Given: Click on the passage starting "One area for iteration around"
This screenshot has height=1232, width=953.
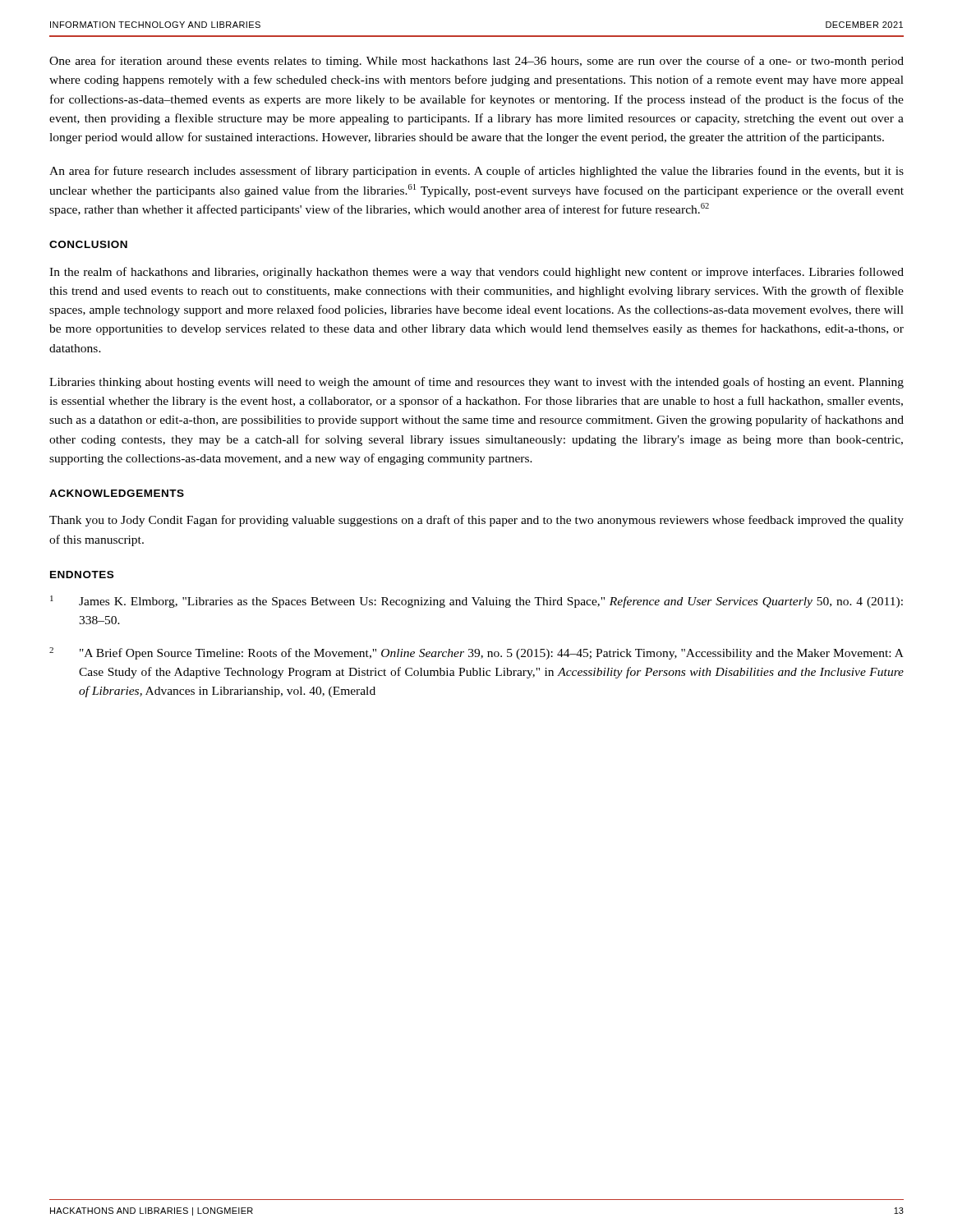Looking at the screenshot, I should (x=476, y=99).
